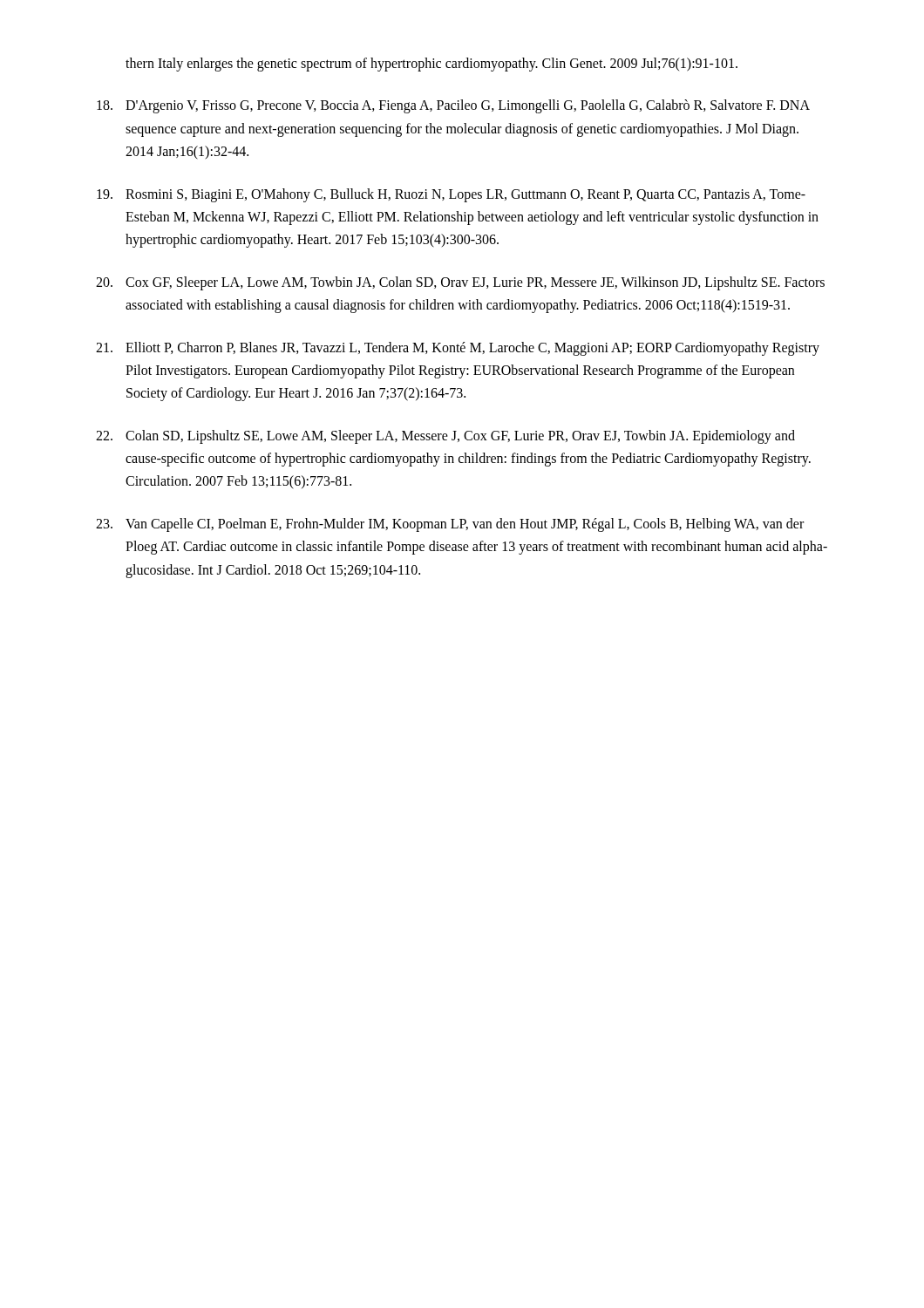Click the passage that begins "21. Elliott P, Charron P,"
The width and height of the screenshot is (924, 1308).
(462, 371)
